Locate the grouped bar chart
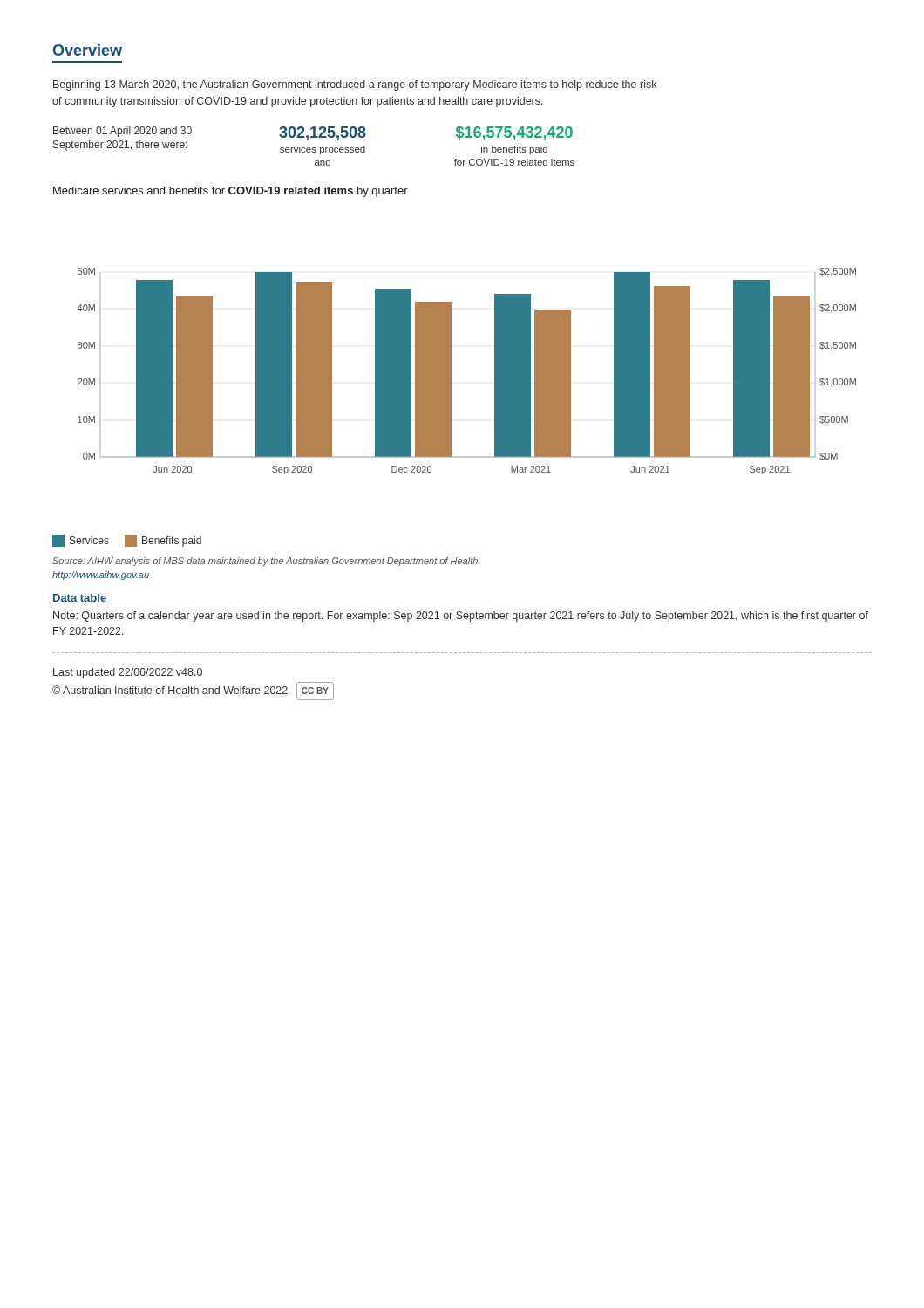The width and height of the screenshot is (924, 1308). (x=462, y=375)
